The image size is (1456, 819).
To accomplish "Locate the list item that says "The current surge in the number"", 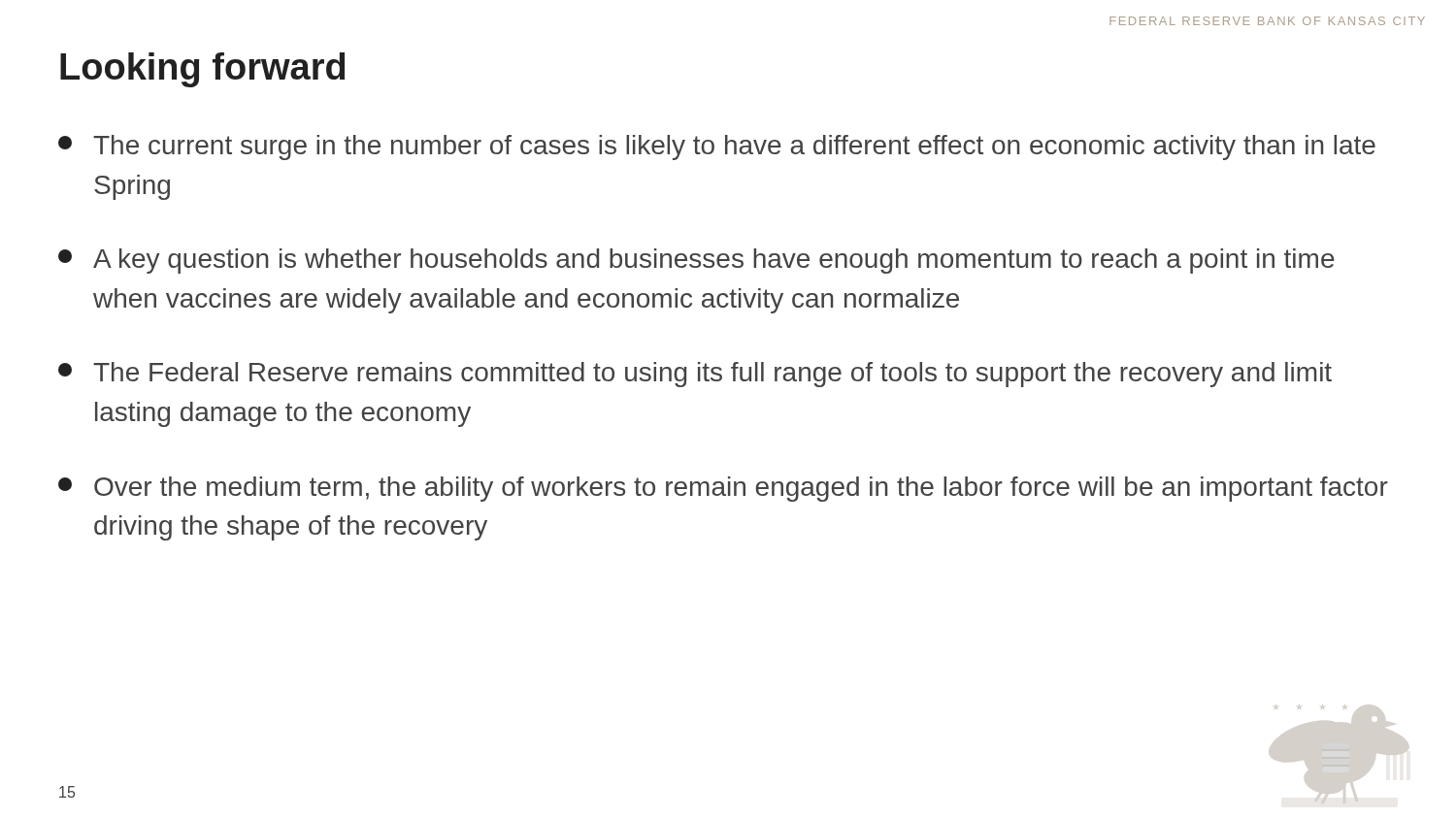I will [x=728, y=166].
